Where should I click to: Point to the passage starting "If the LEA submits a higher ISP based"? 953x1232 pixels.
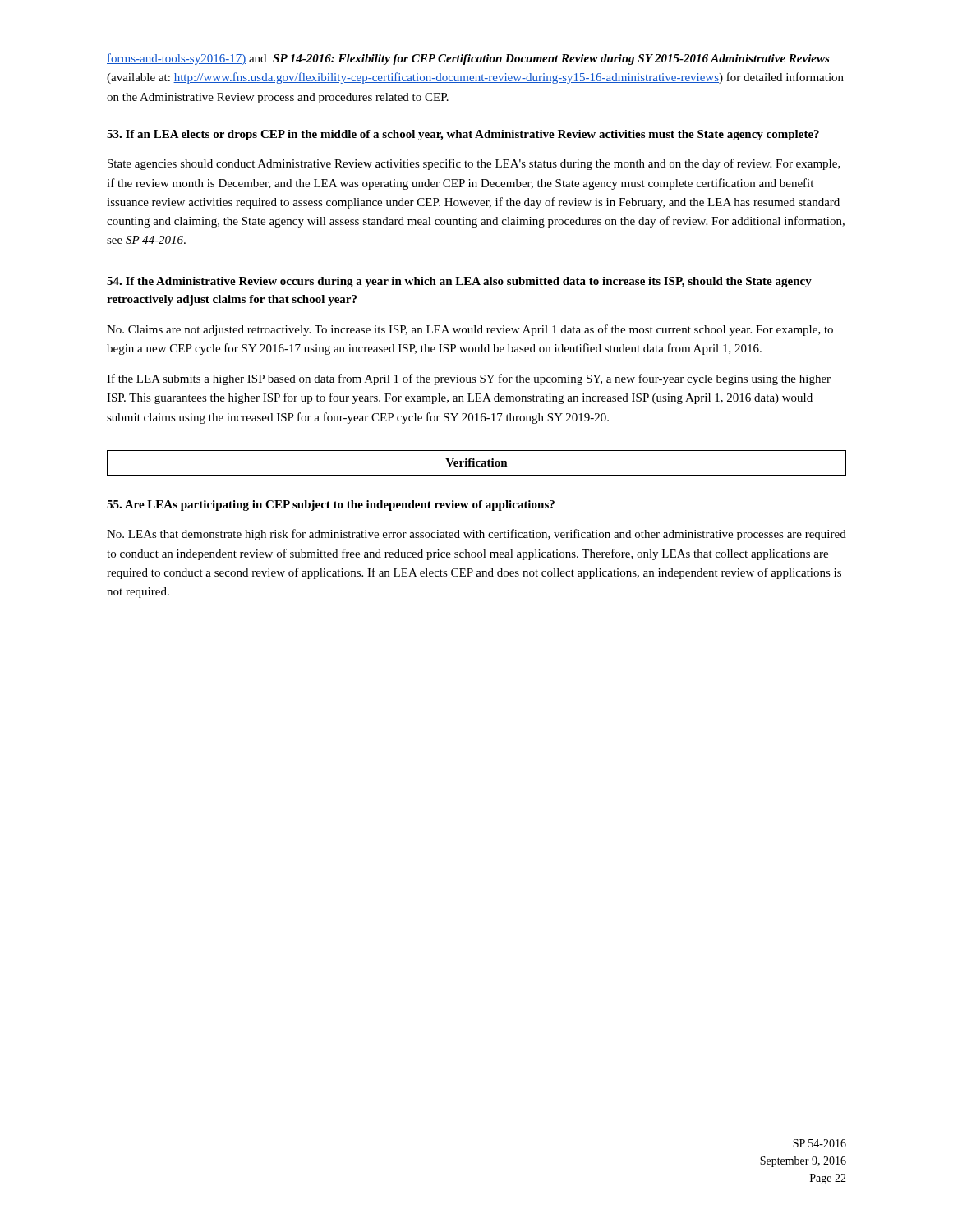(x=469, y=398)
